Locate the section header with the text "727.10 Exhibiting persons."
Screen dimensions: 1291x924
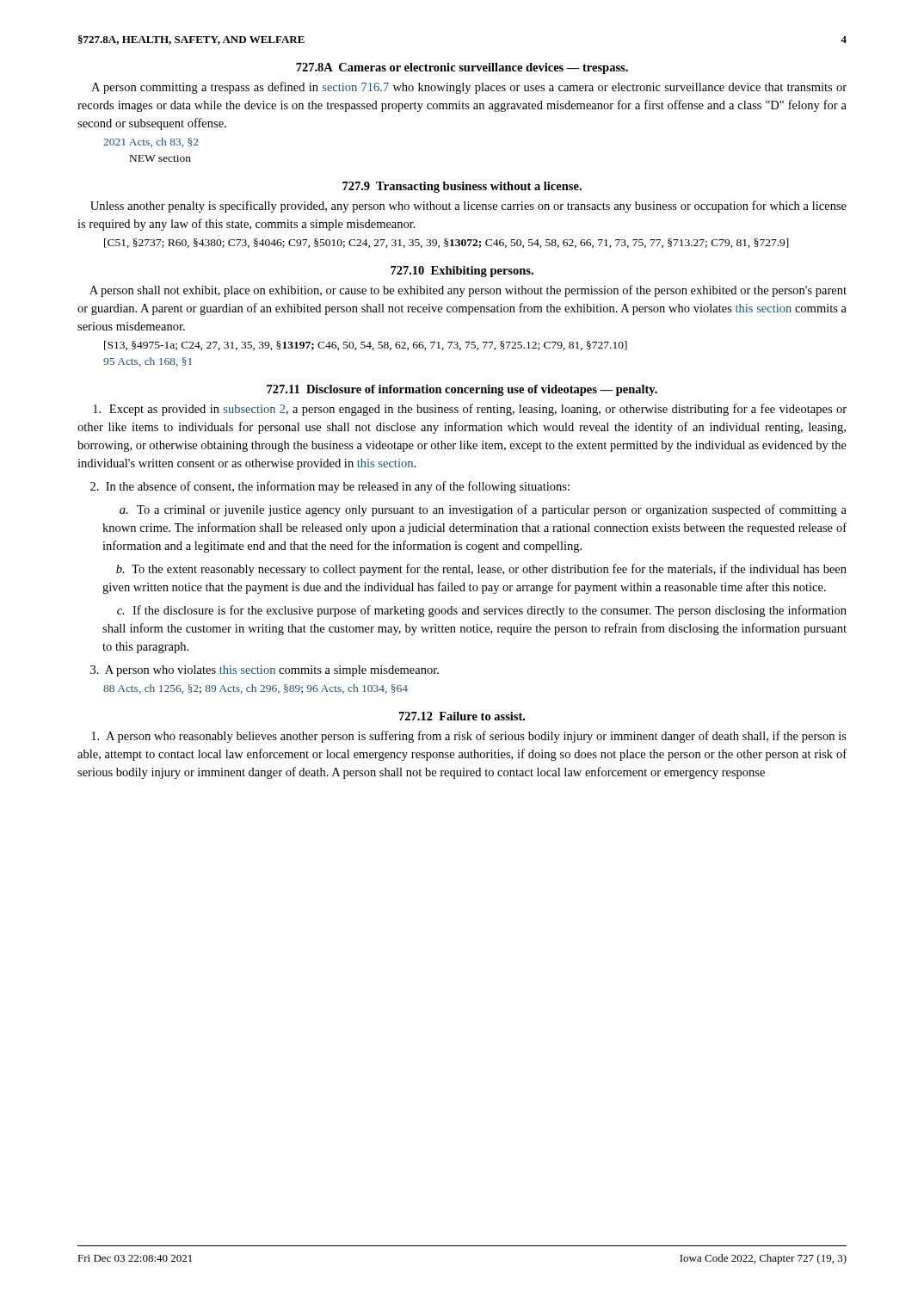(x=462, y=270)
